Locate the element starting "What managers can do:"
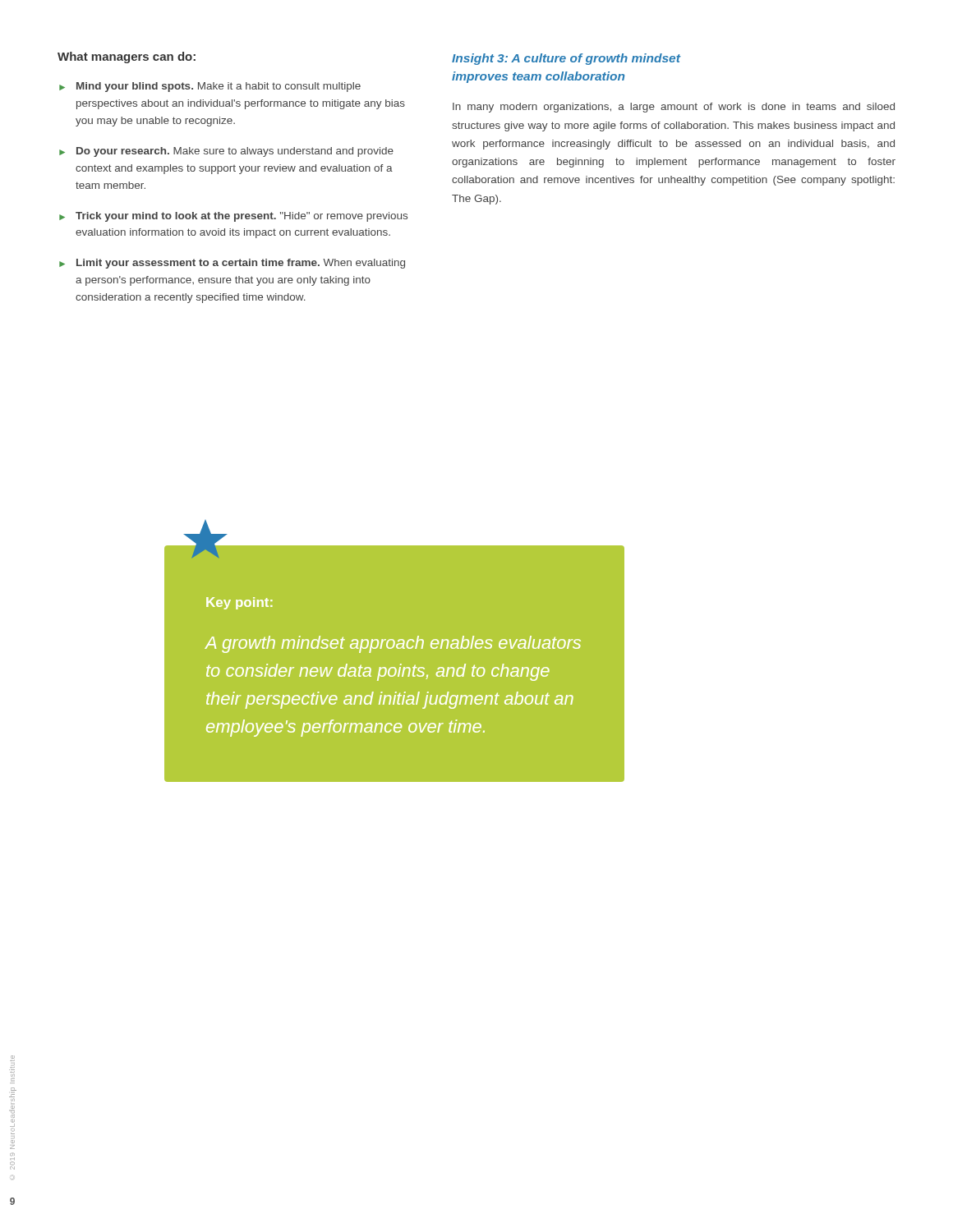The width and height of the screenshot is (953, 1232). pyautogui.click(x=127, y=56)
